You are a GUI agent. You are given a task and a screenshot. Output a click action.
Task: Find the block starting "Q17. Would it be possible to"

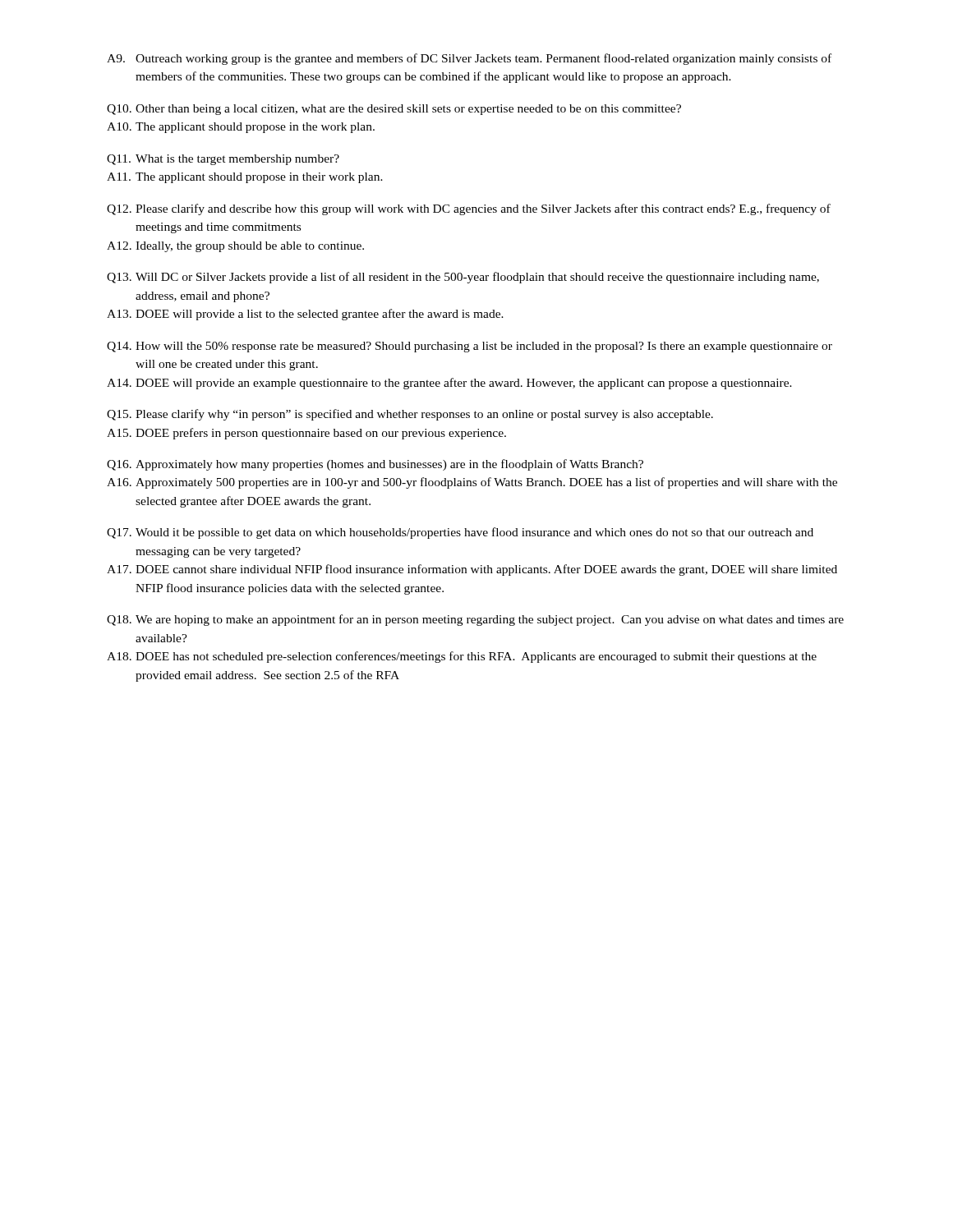476,542
